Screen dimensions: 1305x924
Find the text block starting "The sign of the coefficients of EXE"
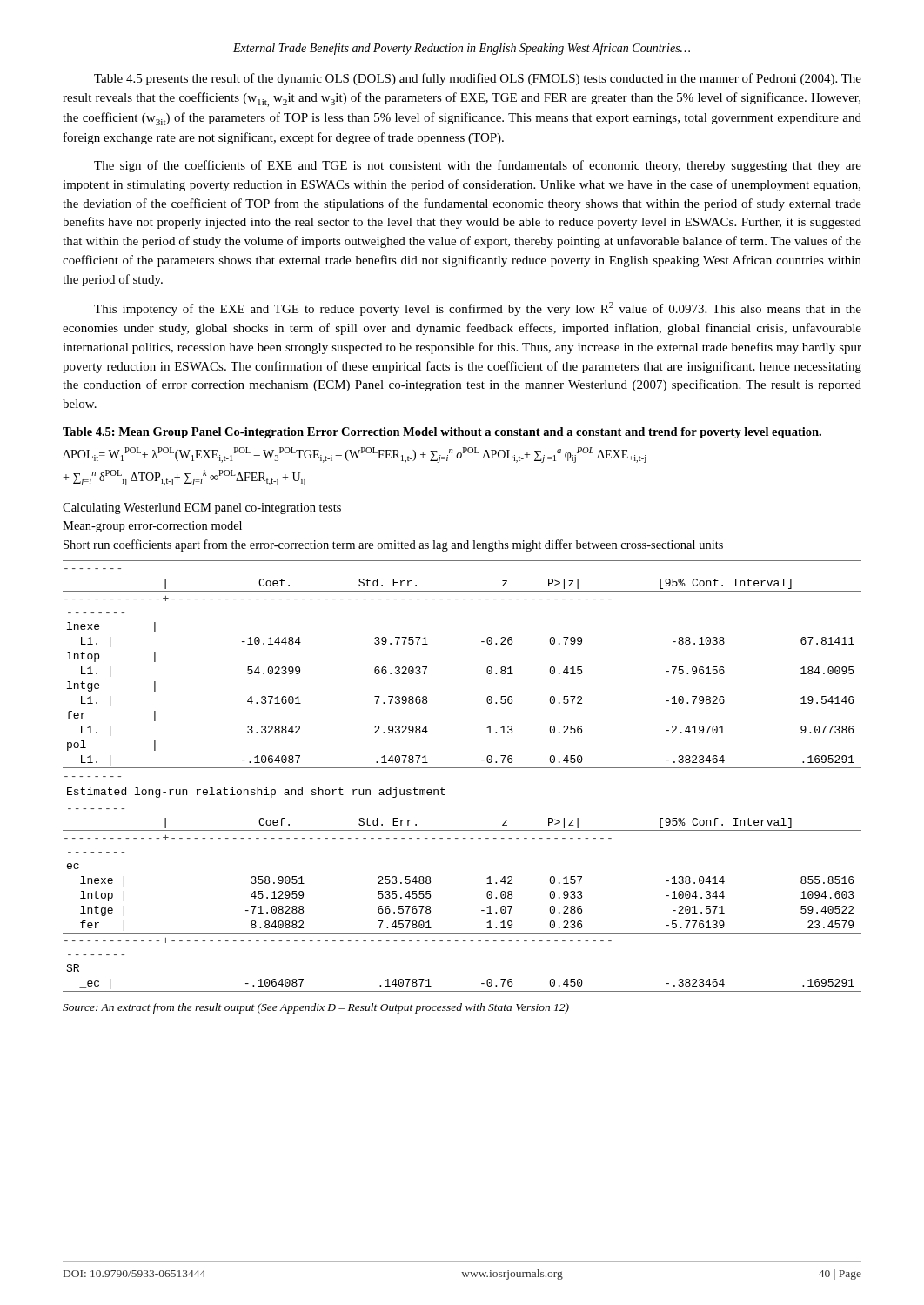coord(462,222)
